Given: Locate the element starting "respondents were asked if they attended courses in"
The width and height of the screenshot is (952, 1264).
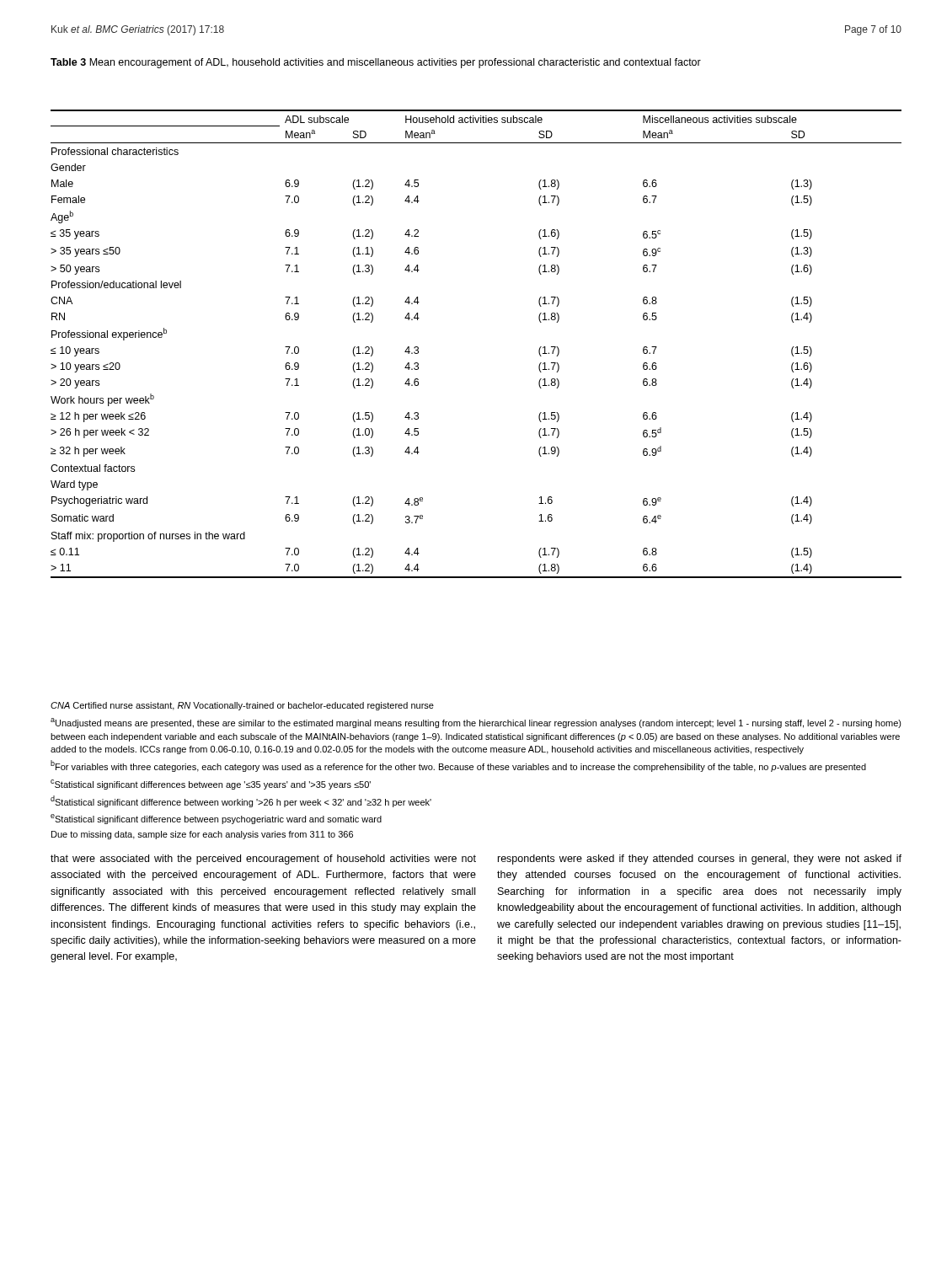Looking at the screenshot, I should [x=699, y=908].
